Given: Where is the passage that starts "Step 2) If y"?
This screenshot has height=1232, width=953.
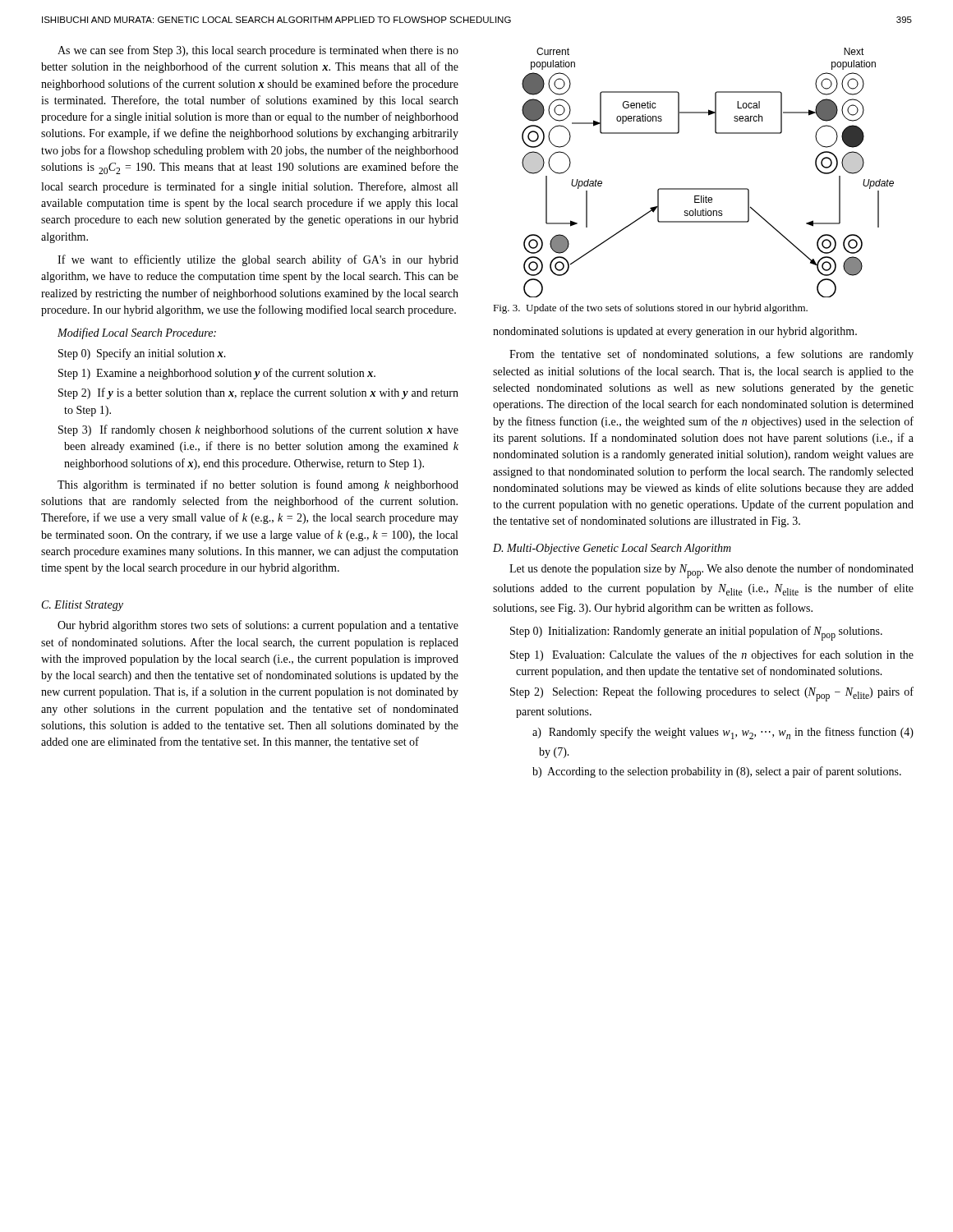Looking at the screenshot, I should pyautogui.click(x=258, y=402).
